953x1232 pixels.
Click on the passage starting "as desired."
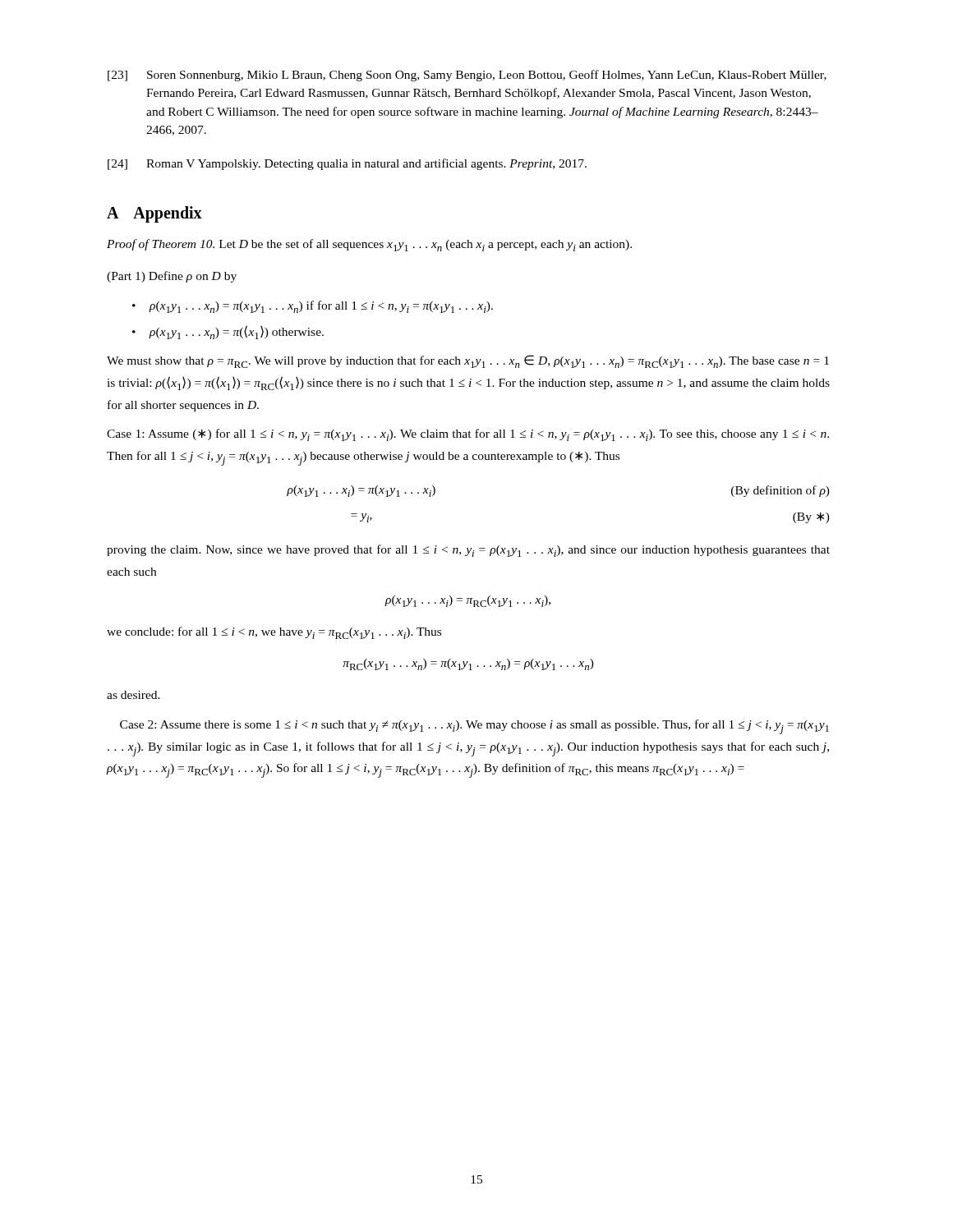click(x=134, y=695)
